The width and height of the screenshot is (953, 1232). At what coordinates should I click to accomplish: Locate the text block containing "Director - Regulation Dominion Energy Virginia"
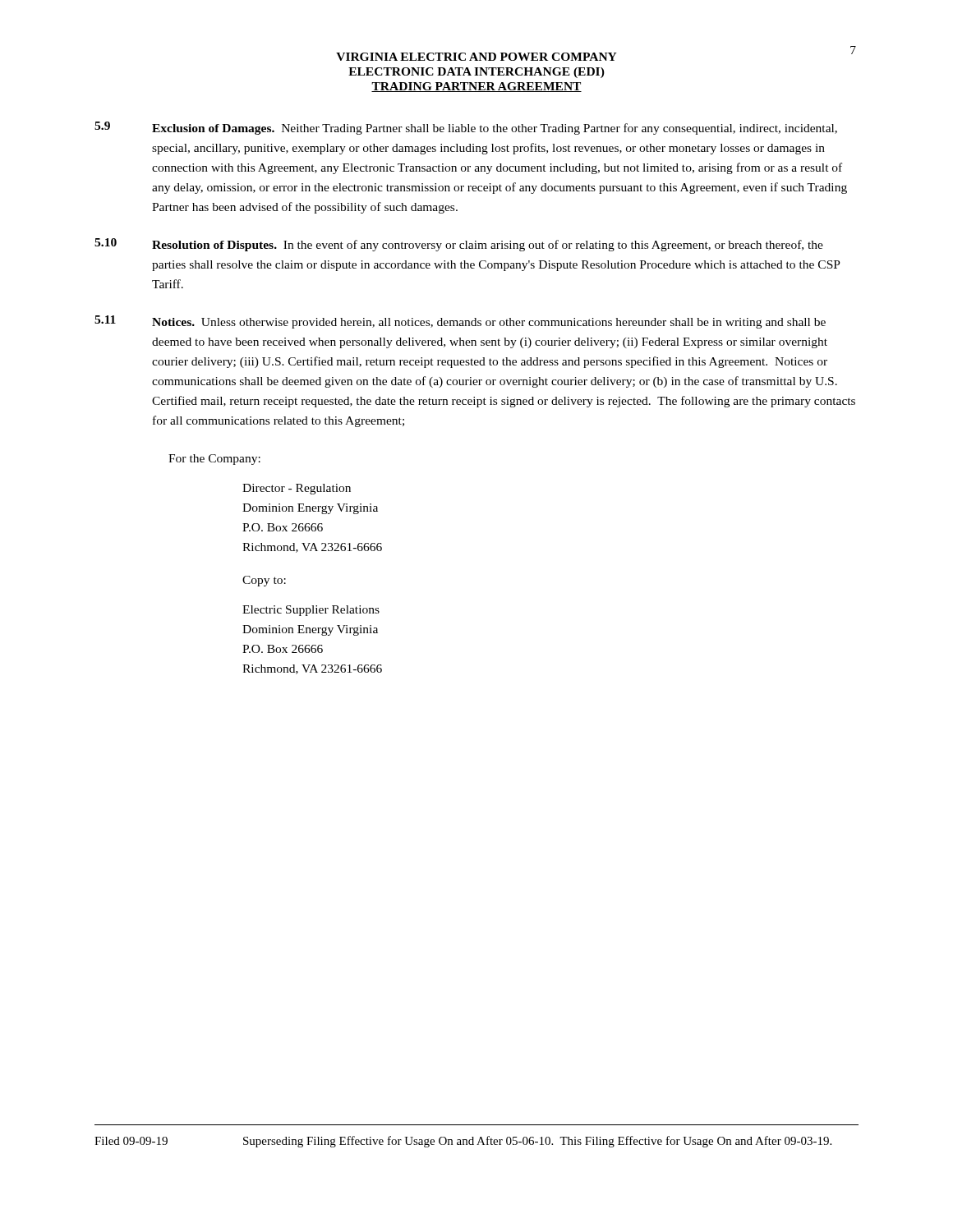[297, 489]
